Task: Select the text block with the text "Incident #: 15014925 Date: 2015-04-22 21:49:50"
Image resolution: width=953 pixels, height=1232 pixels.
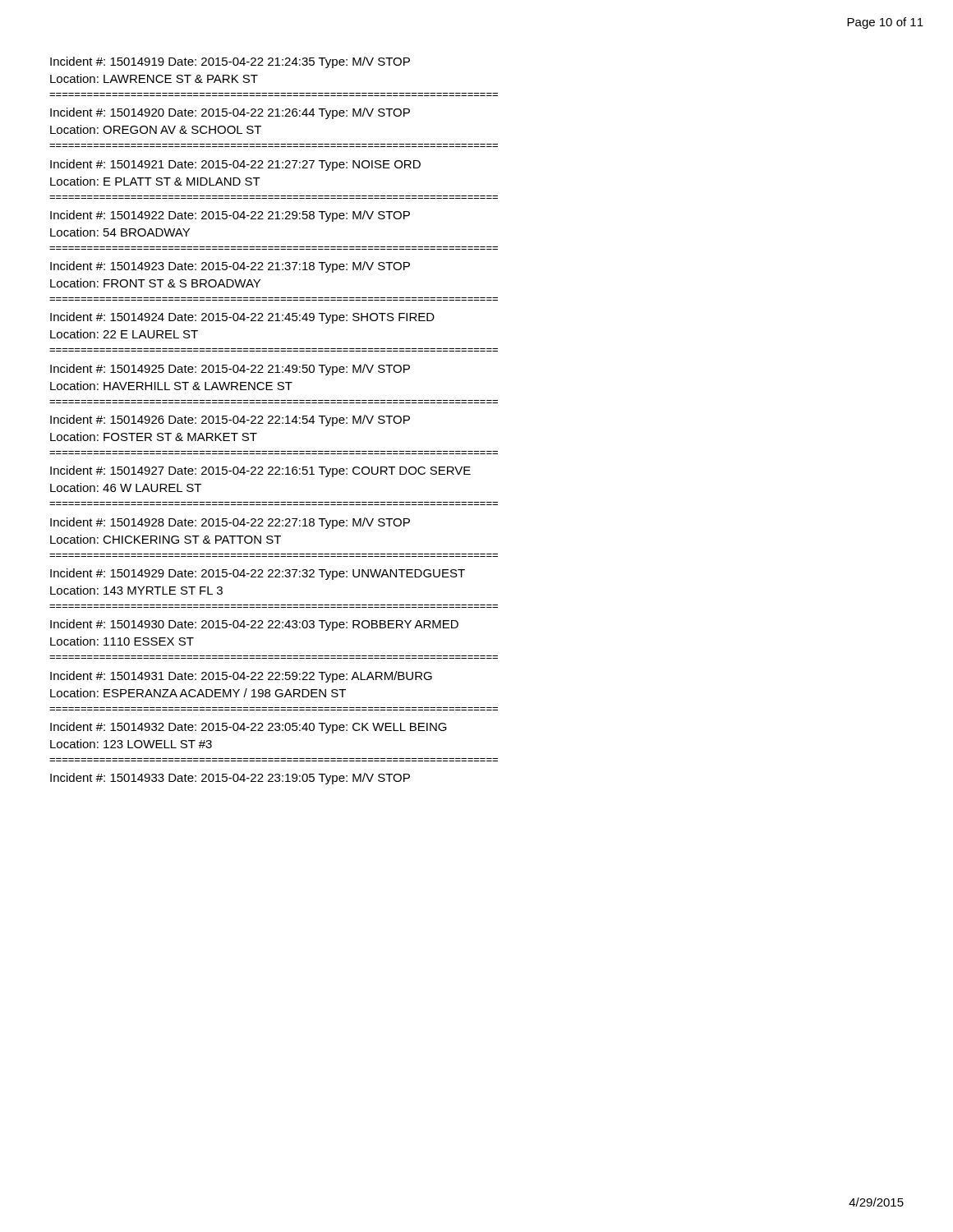Action: click(230, 370)
